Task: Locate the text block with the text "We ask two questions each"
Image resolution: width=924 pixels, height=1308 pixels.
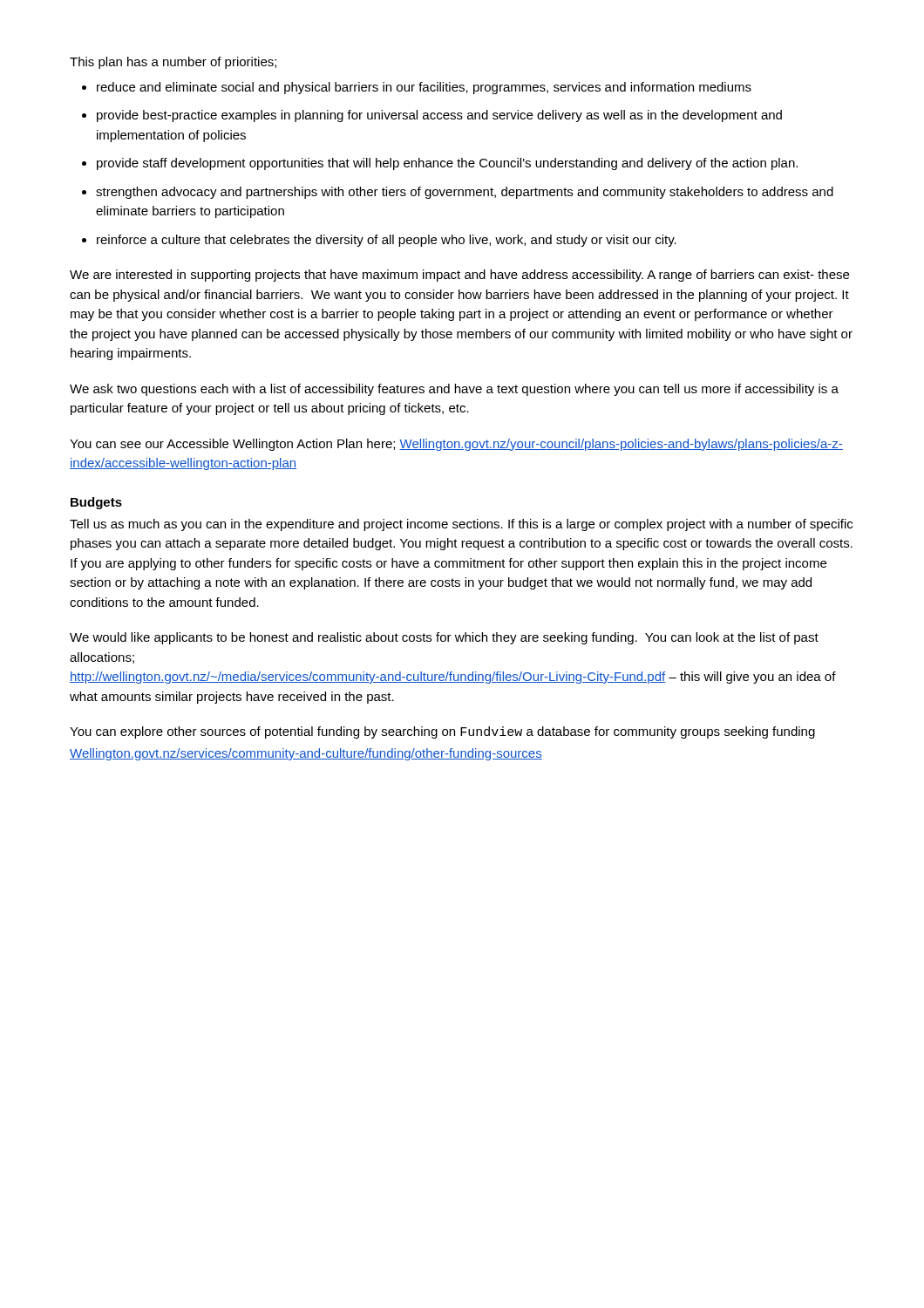Action: (454, 398)
